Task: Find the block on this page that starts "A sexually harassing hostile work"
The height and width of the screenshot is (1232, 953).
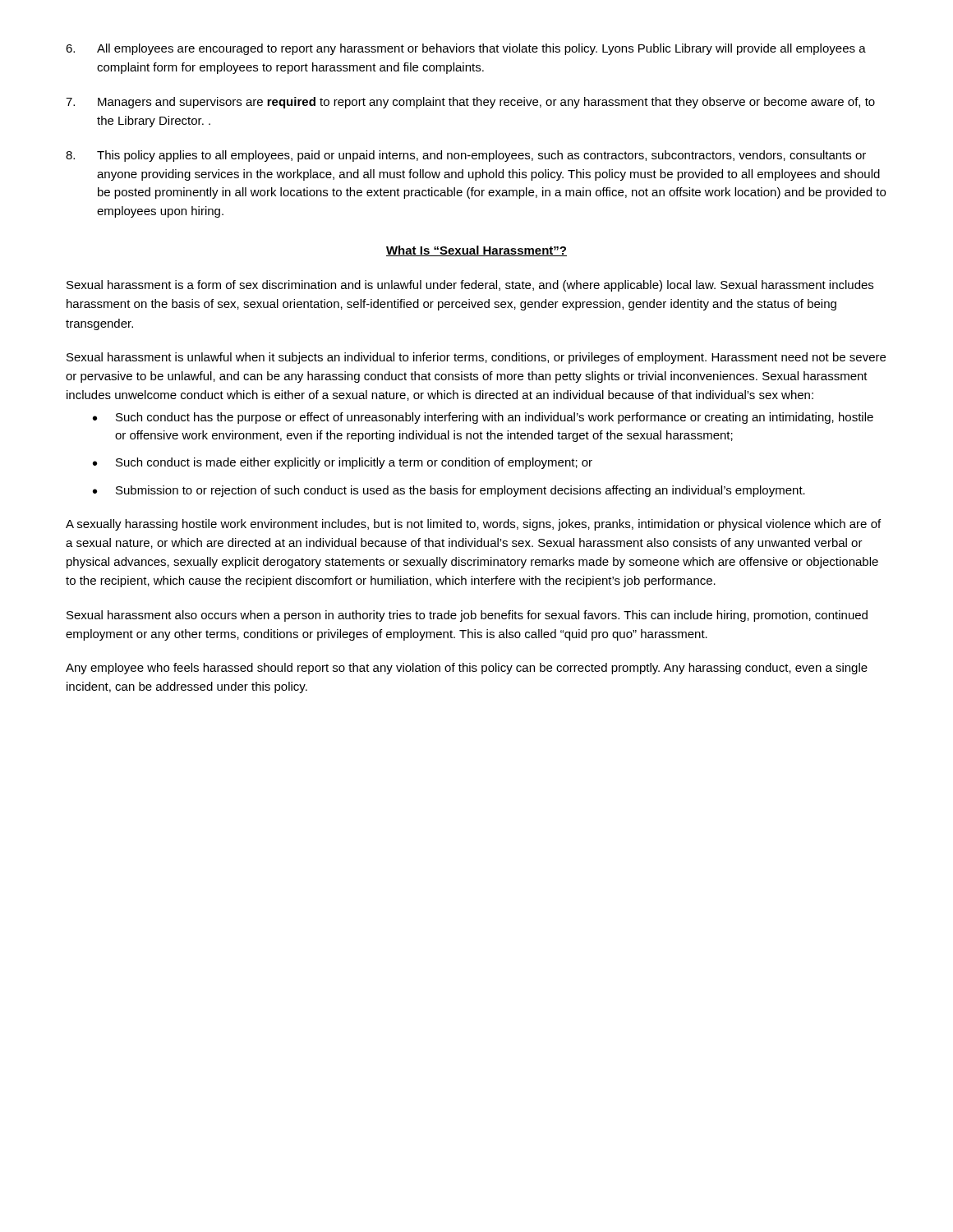Action: click(x=473, y=552)
